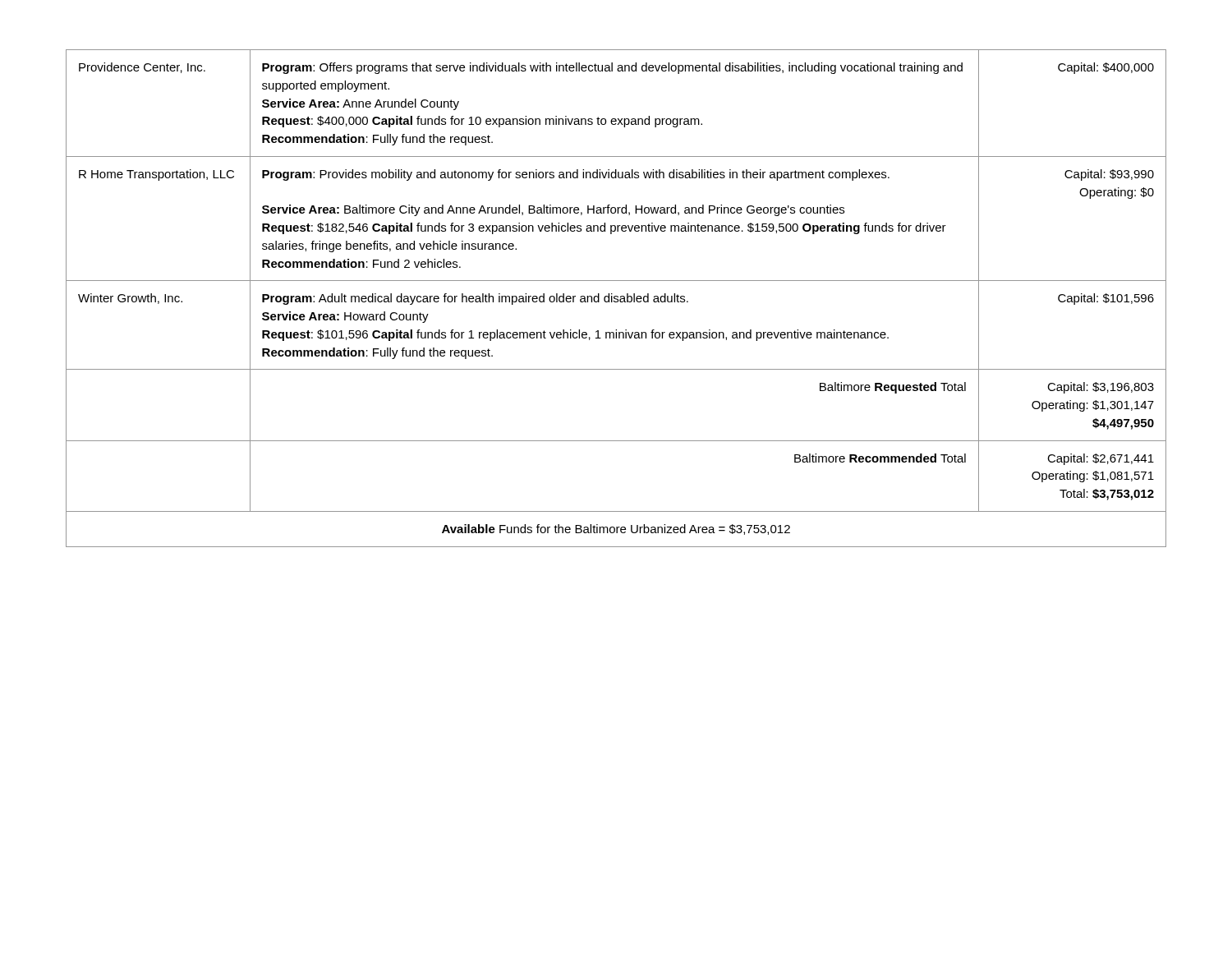
Task: Select the table that reads "Capital: $2,671,441 Operating: $1,081,571"
Action: tap(616, 298)
